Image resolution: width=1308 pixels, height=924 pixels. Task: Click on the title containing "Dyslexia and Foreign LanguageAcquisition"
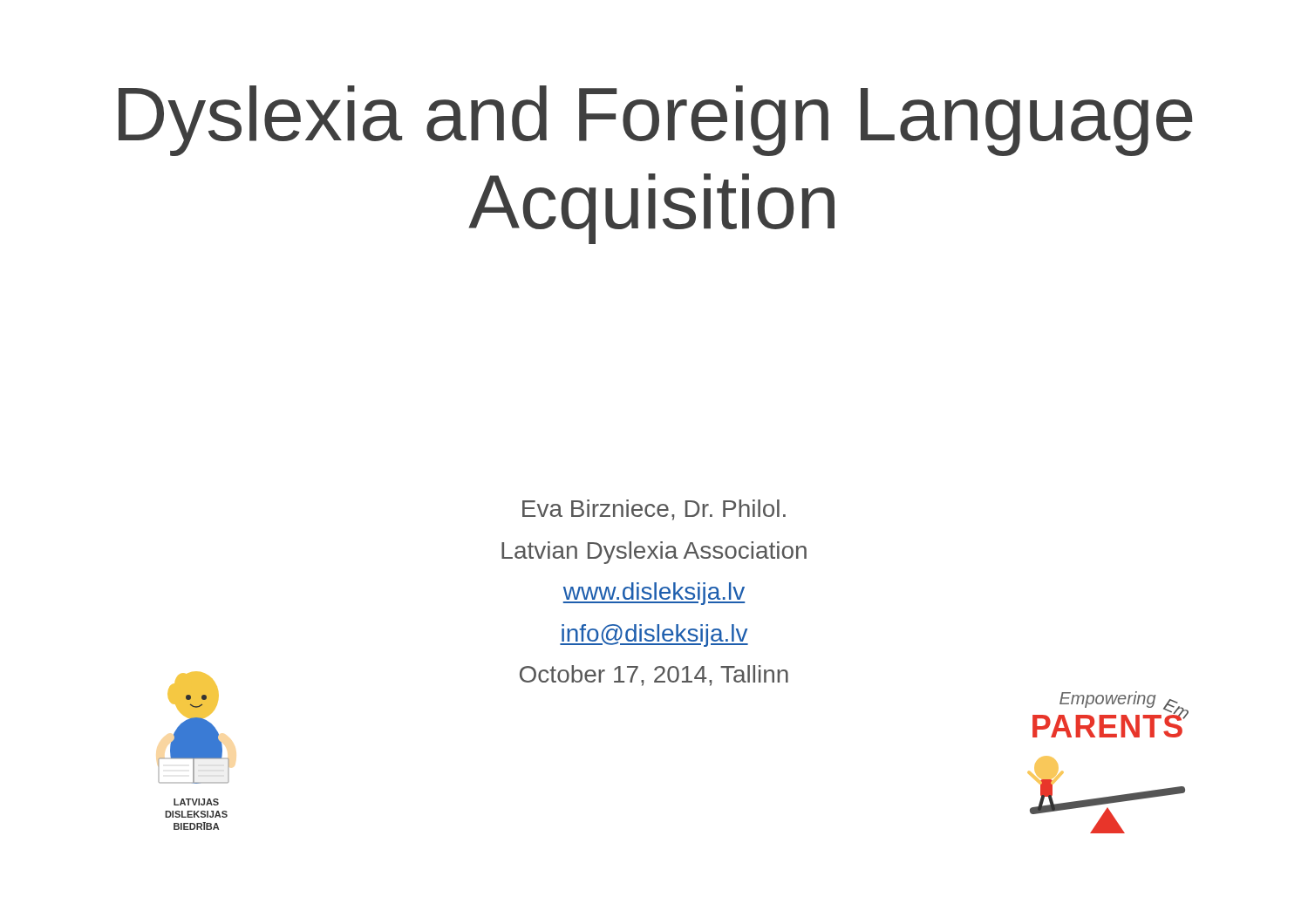(x=654, y=158)
